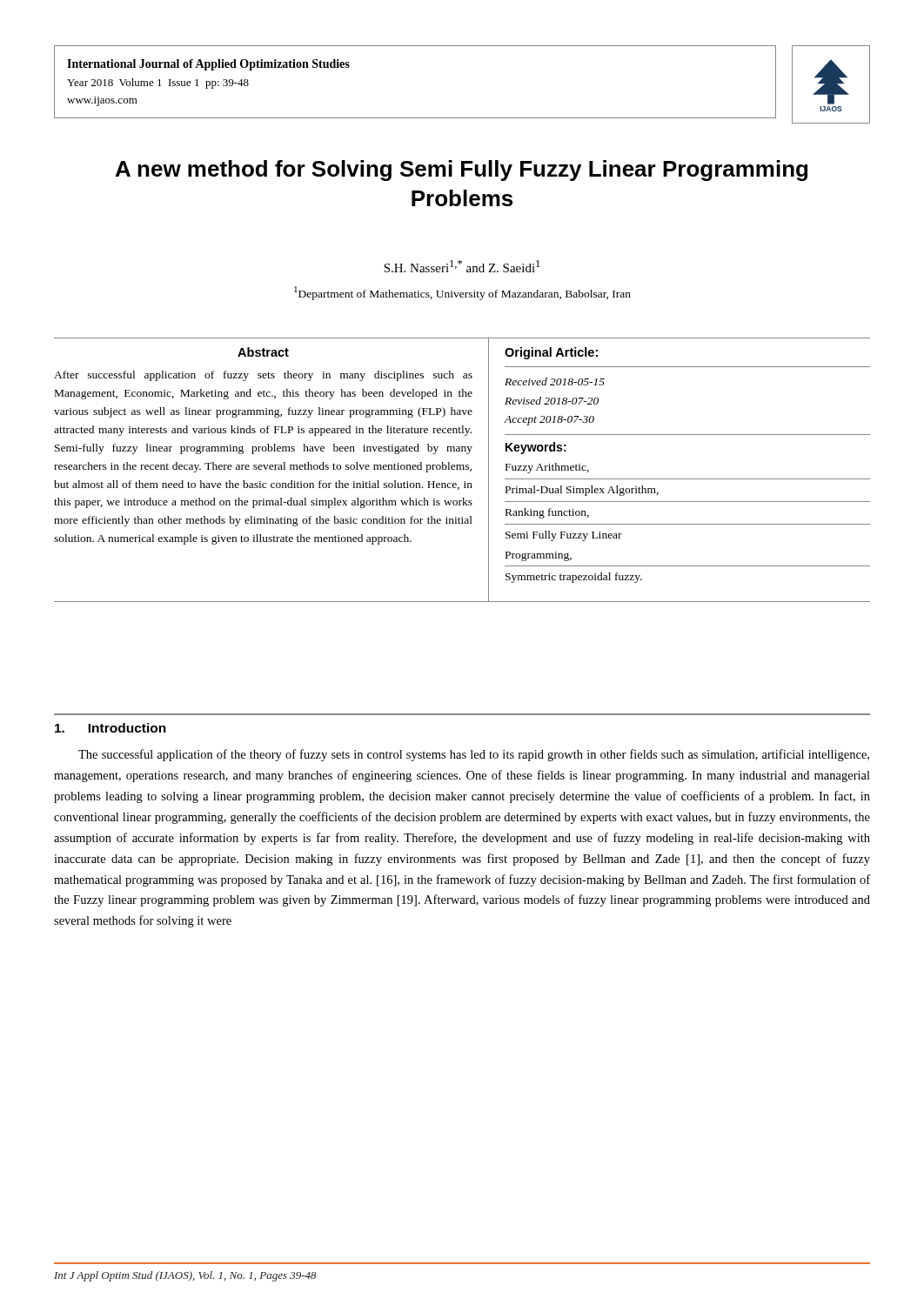Click where it says "1. Introduction"

click(x=110, y=728)
